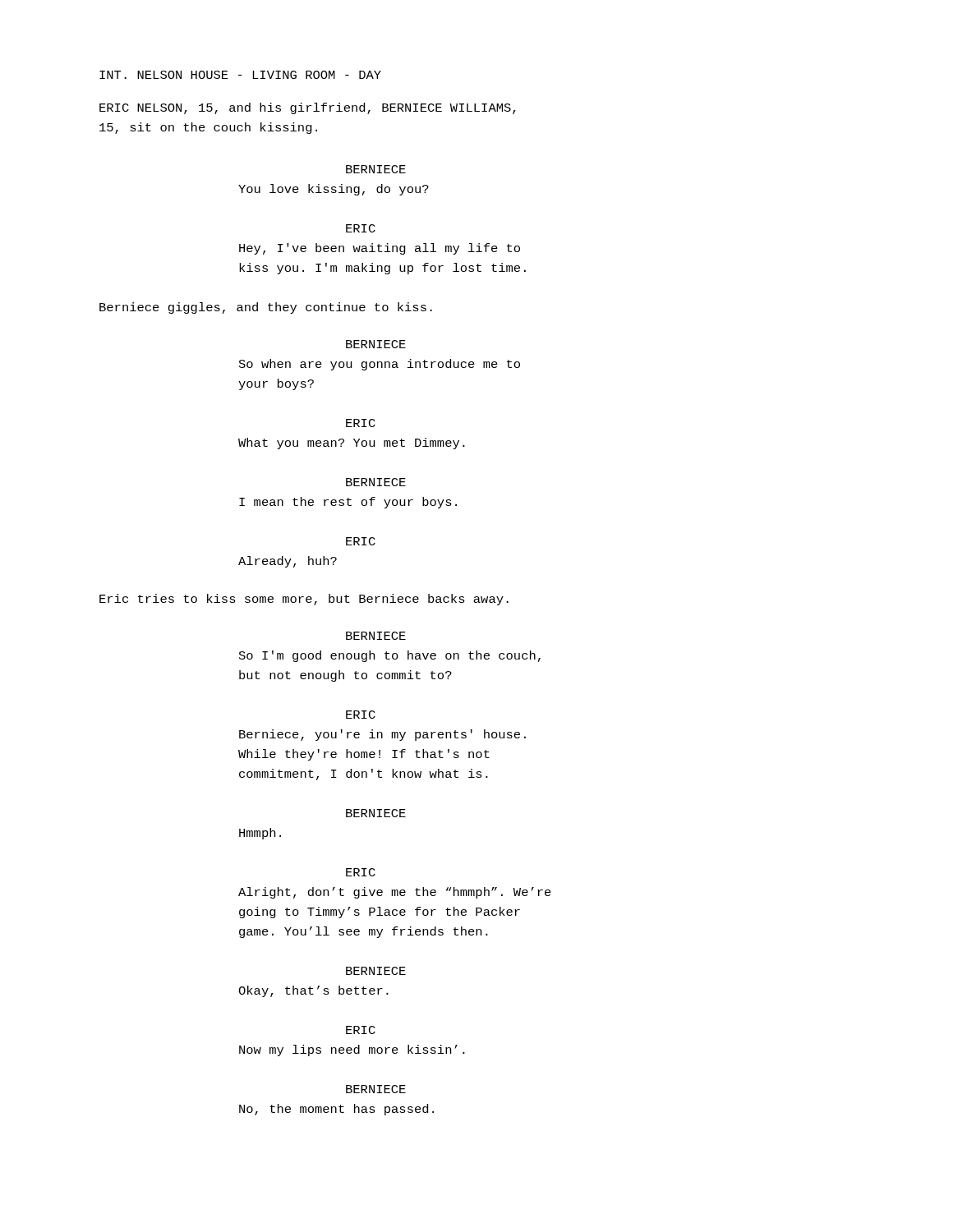Find the block on this page that starts "You love kissing,"

[x=334, y=190]
